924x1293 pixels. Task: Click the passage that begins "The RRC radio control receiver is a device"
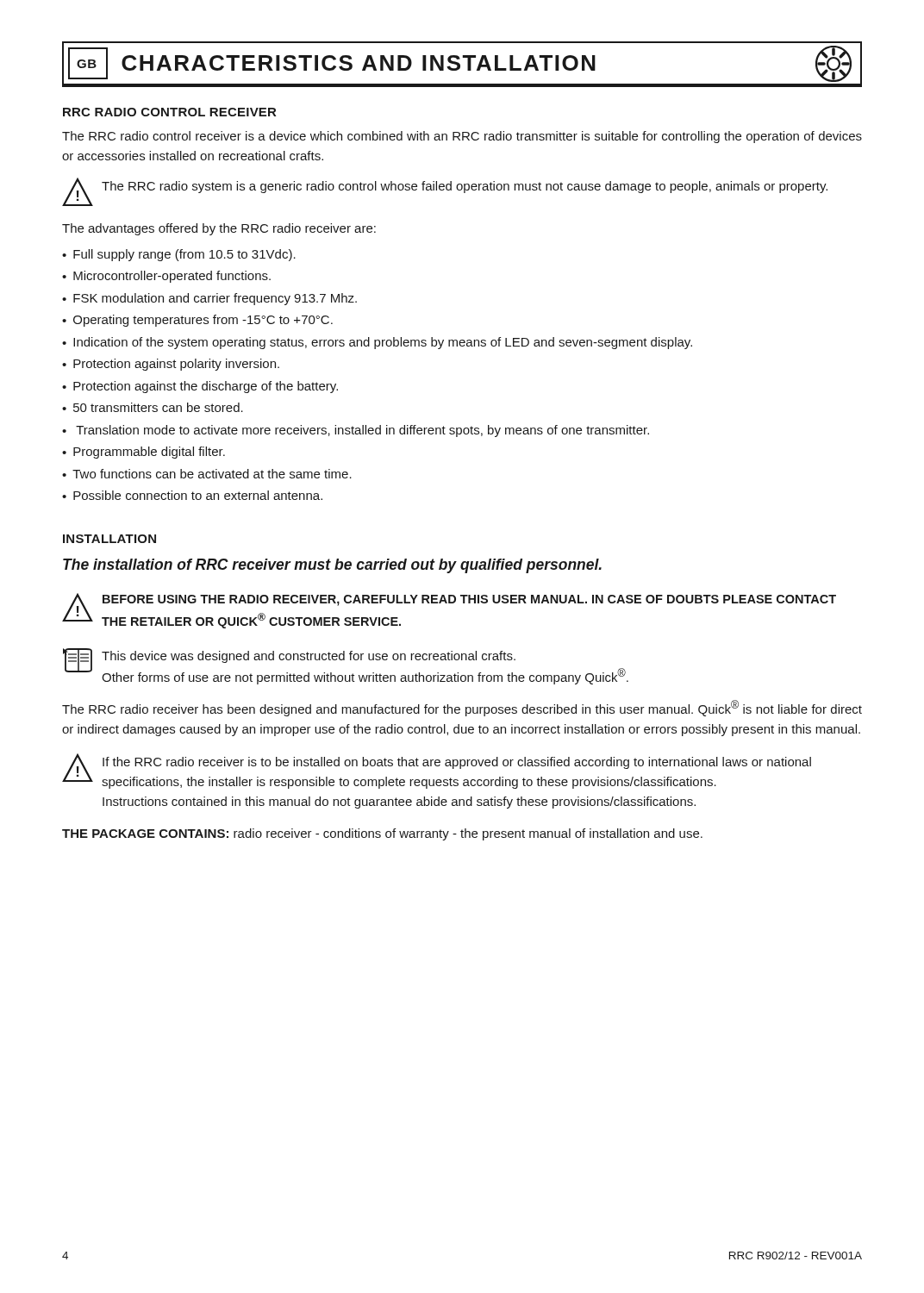462,146
